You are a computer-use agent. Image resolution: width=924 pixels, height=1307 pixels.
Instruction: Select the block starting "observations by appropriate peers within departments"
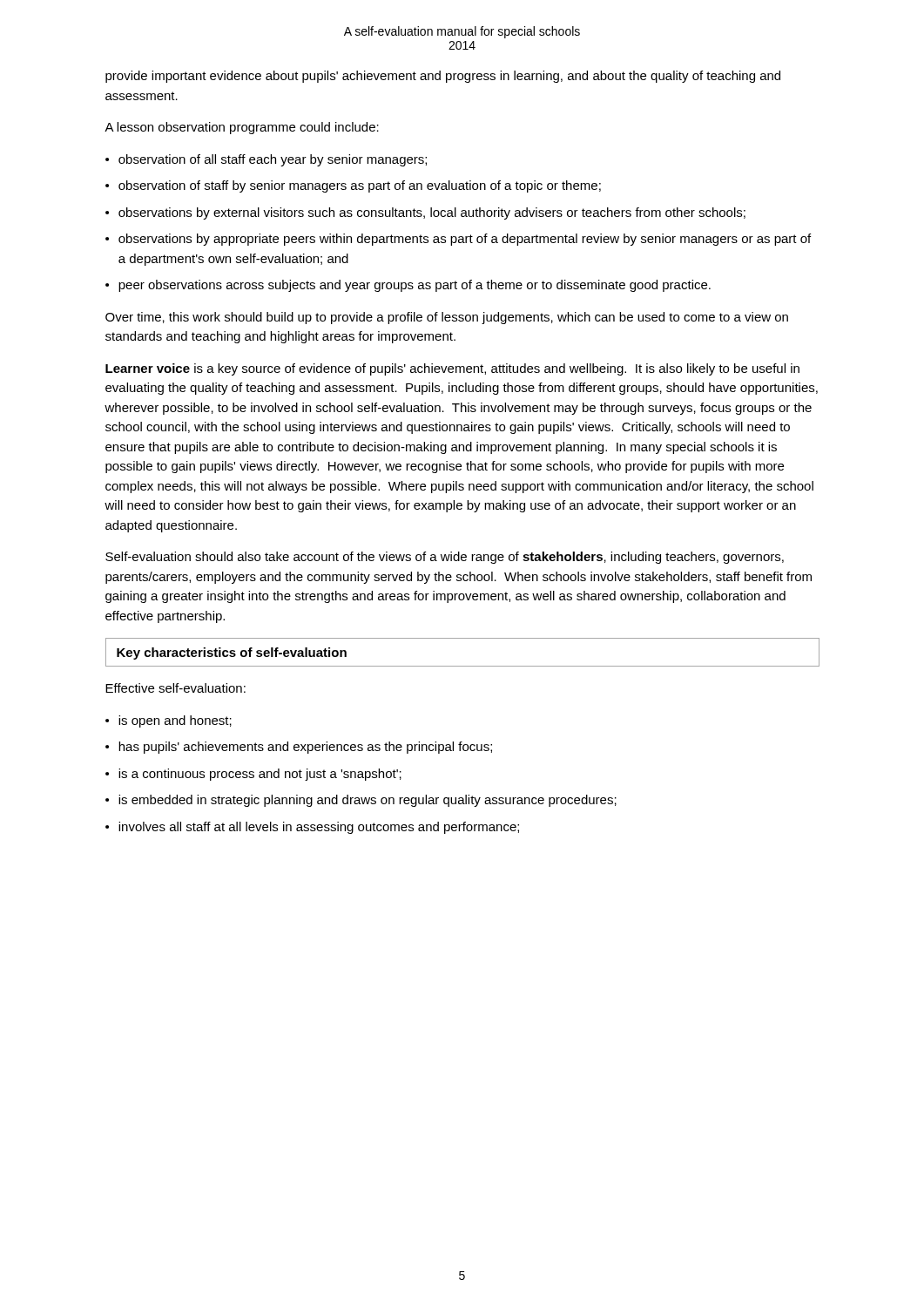click(x=465, y=248)
